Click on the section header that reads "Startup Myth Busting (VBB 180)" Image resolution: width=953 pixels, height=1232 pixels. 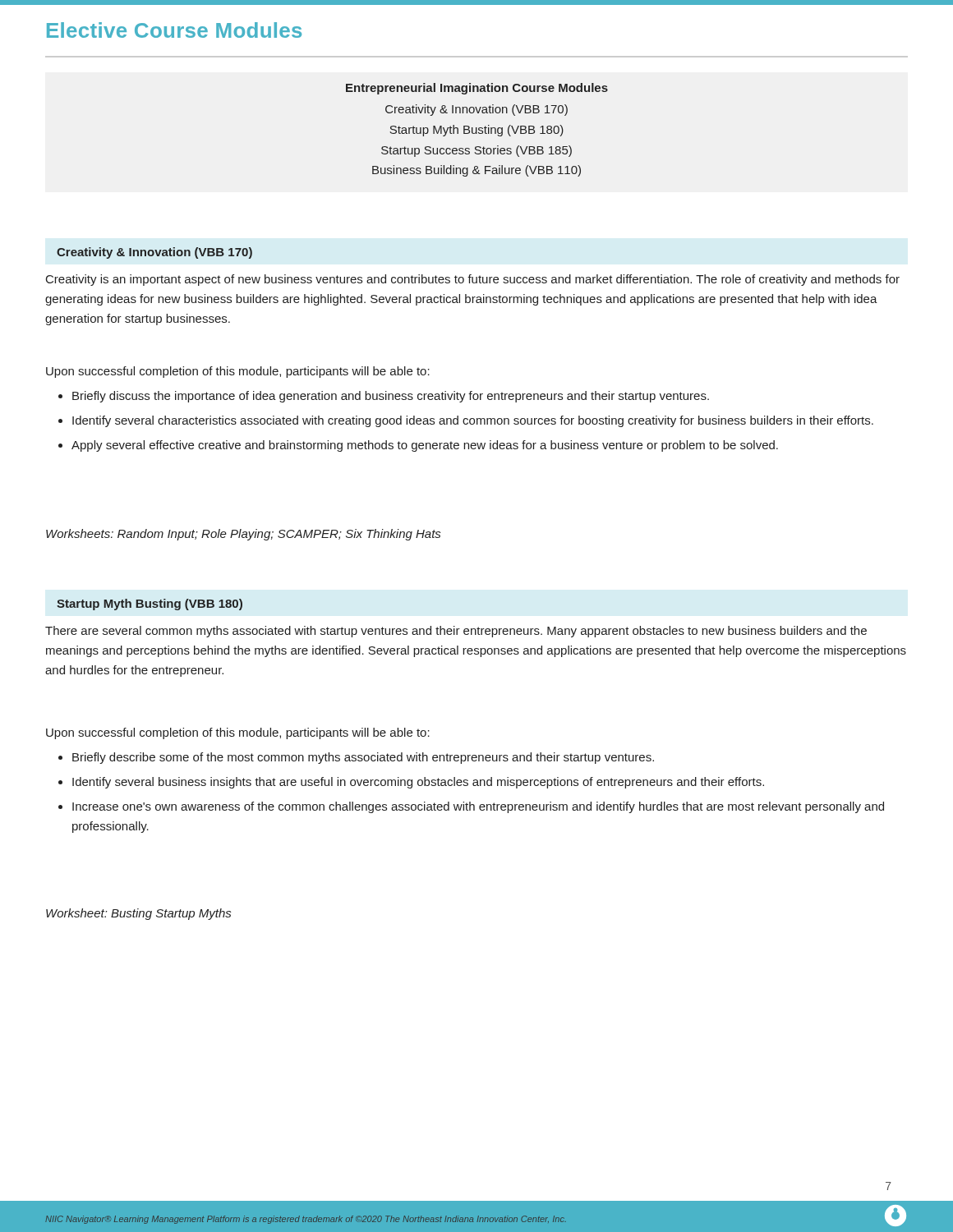[150, 605]
